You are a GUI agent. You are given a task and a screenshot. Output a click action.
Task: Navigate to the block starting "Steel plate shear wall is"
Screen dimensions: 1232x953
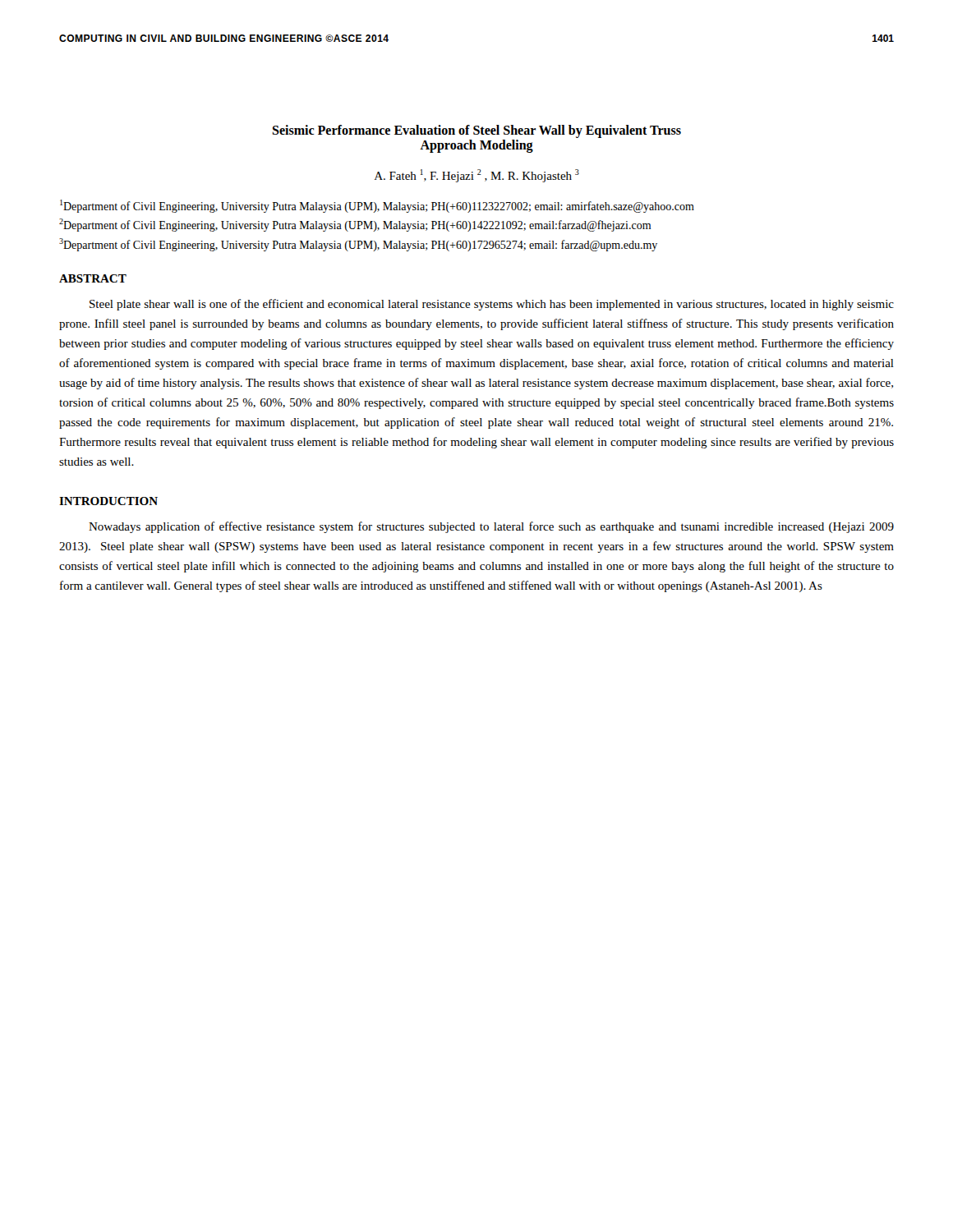point(476,383)
